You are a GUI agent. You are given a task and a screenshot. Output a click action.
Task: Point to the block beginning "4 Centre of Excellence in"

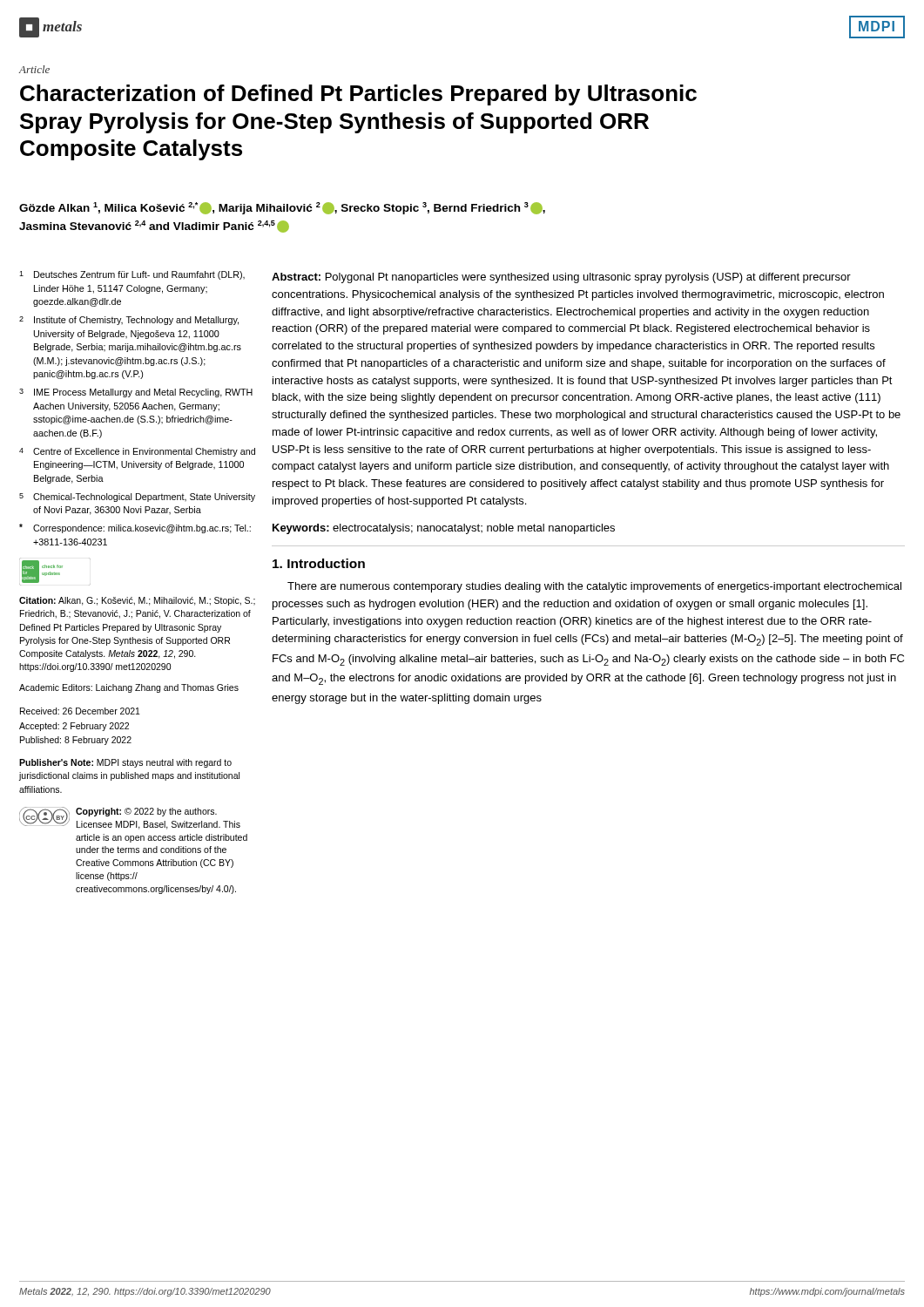[x=138, y=465]
